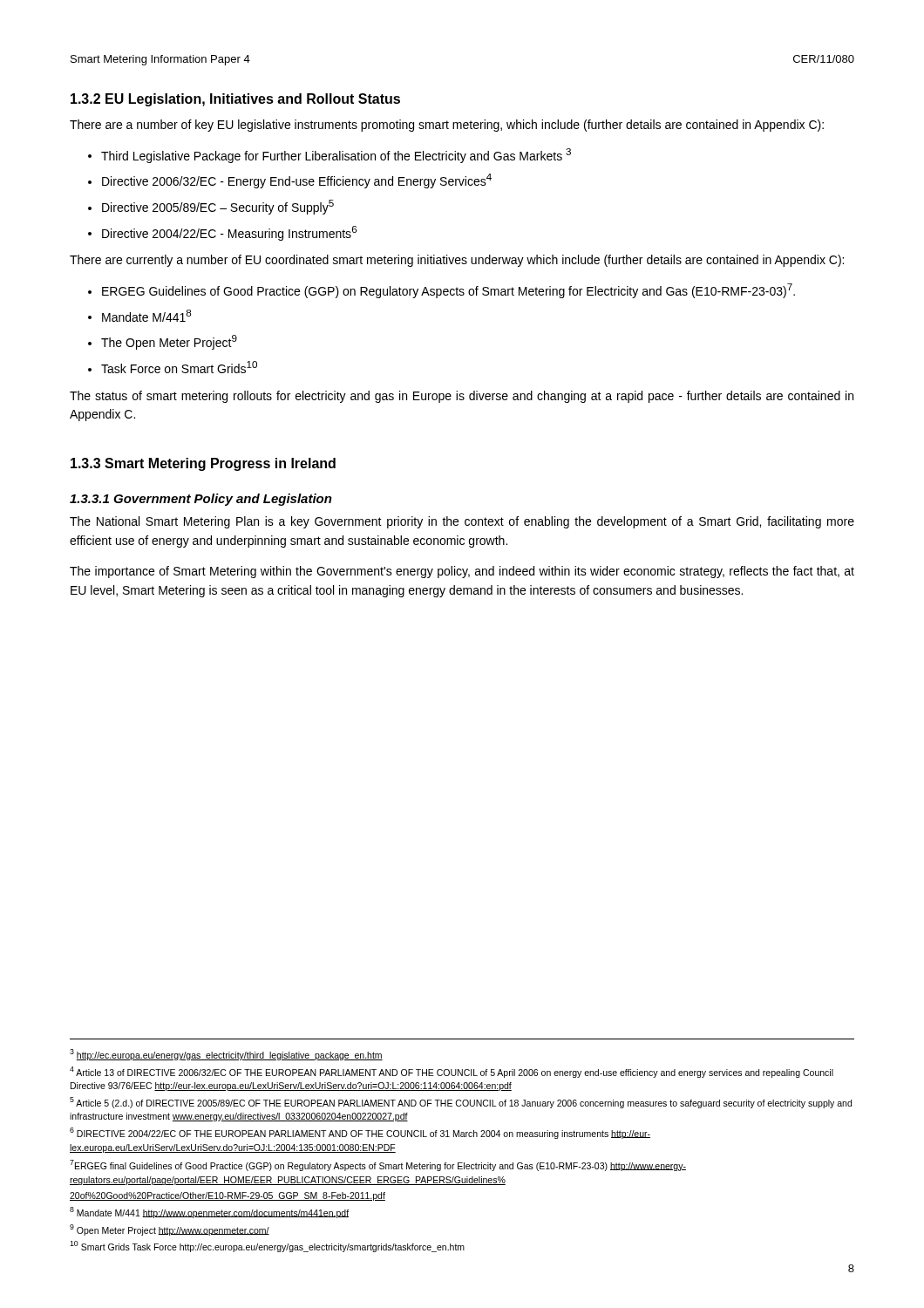This screenshot has width=924, height=1308.
Task: Find "3 http://ec.europa.eu/energy/gas_electricity/third_legislative_package_en.htm" on this page
Action: (x=226, y=1055)
